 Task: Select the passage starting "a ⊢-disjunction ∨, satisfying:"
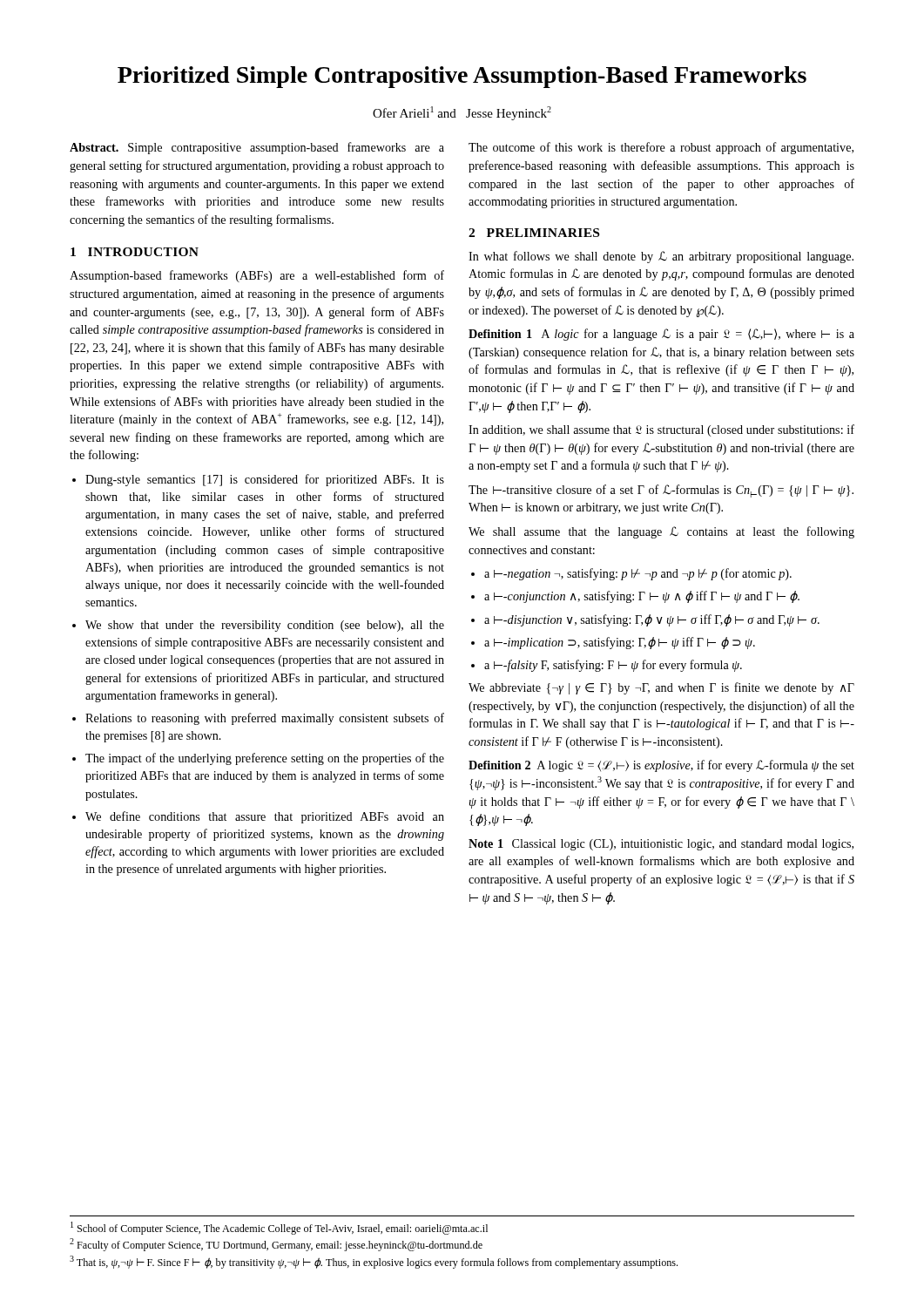click(x=652, y=619)
